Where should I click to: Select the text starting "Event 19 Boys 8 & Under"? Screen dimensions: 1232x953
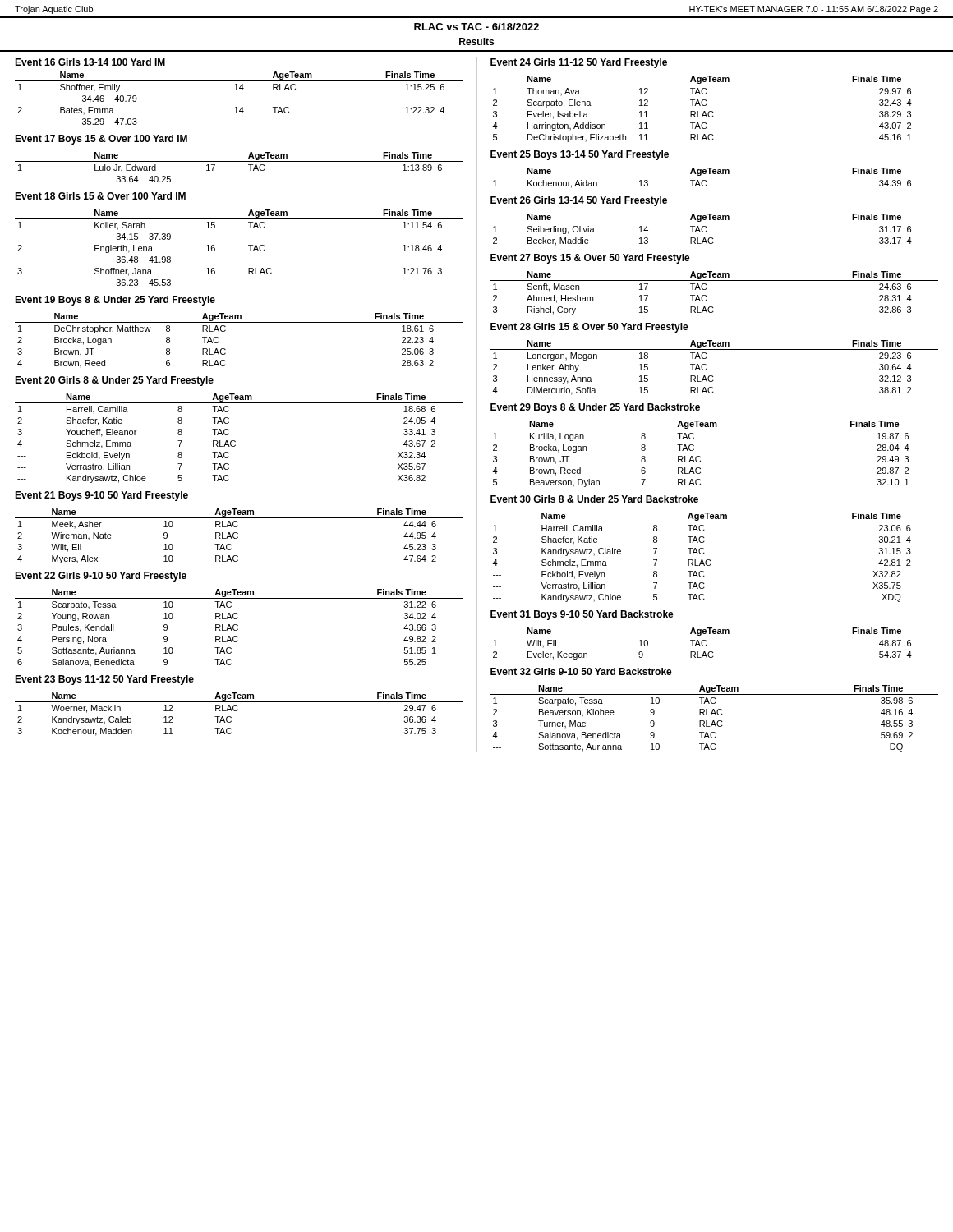tap(115, 300)
